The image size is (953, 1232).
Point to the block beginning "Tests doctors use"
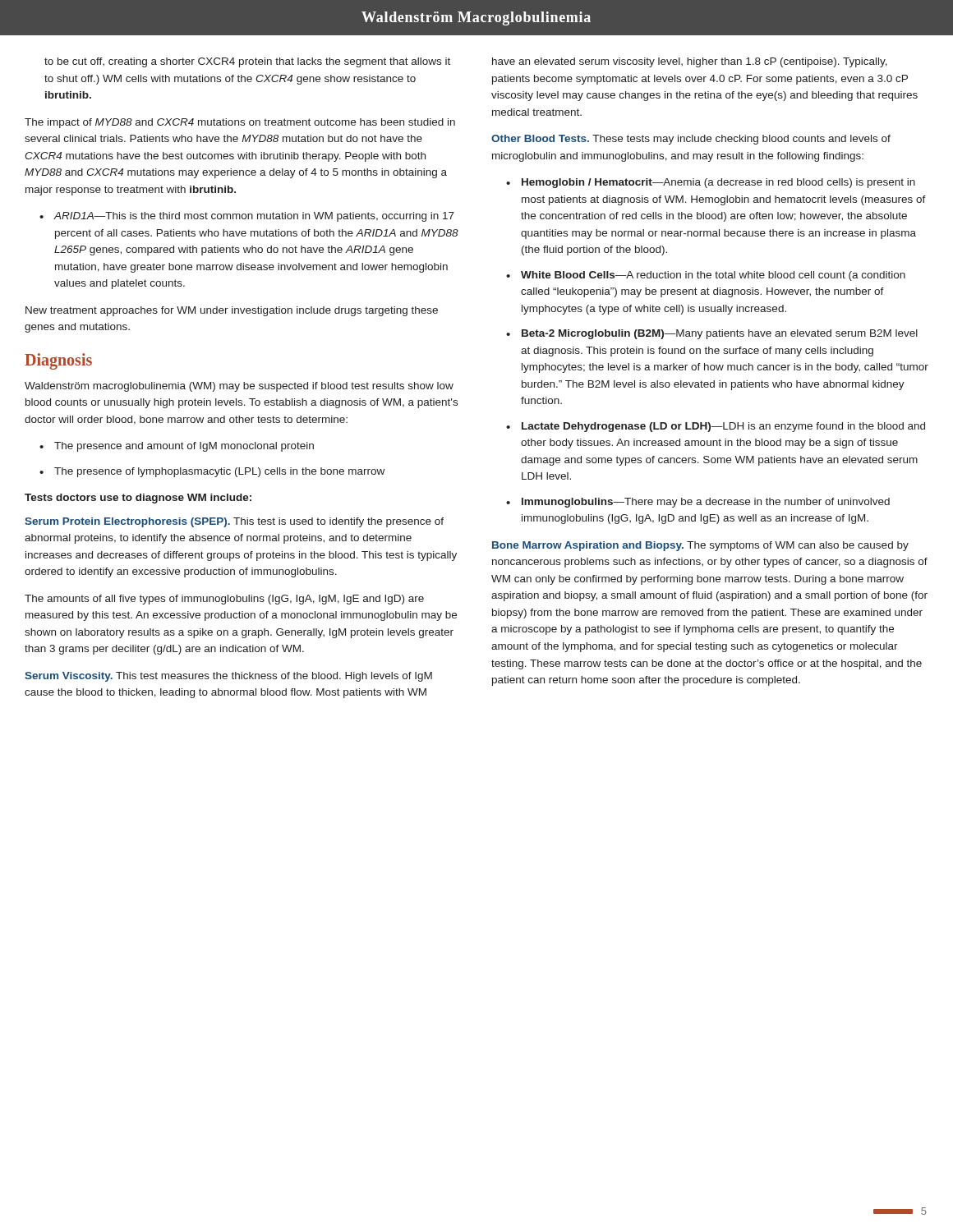point(243,498)
